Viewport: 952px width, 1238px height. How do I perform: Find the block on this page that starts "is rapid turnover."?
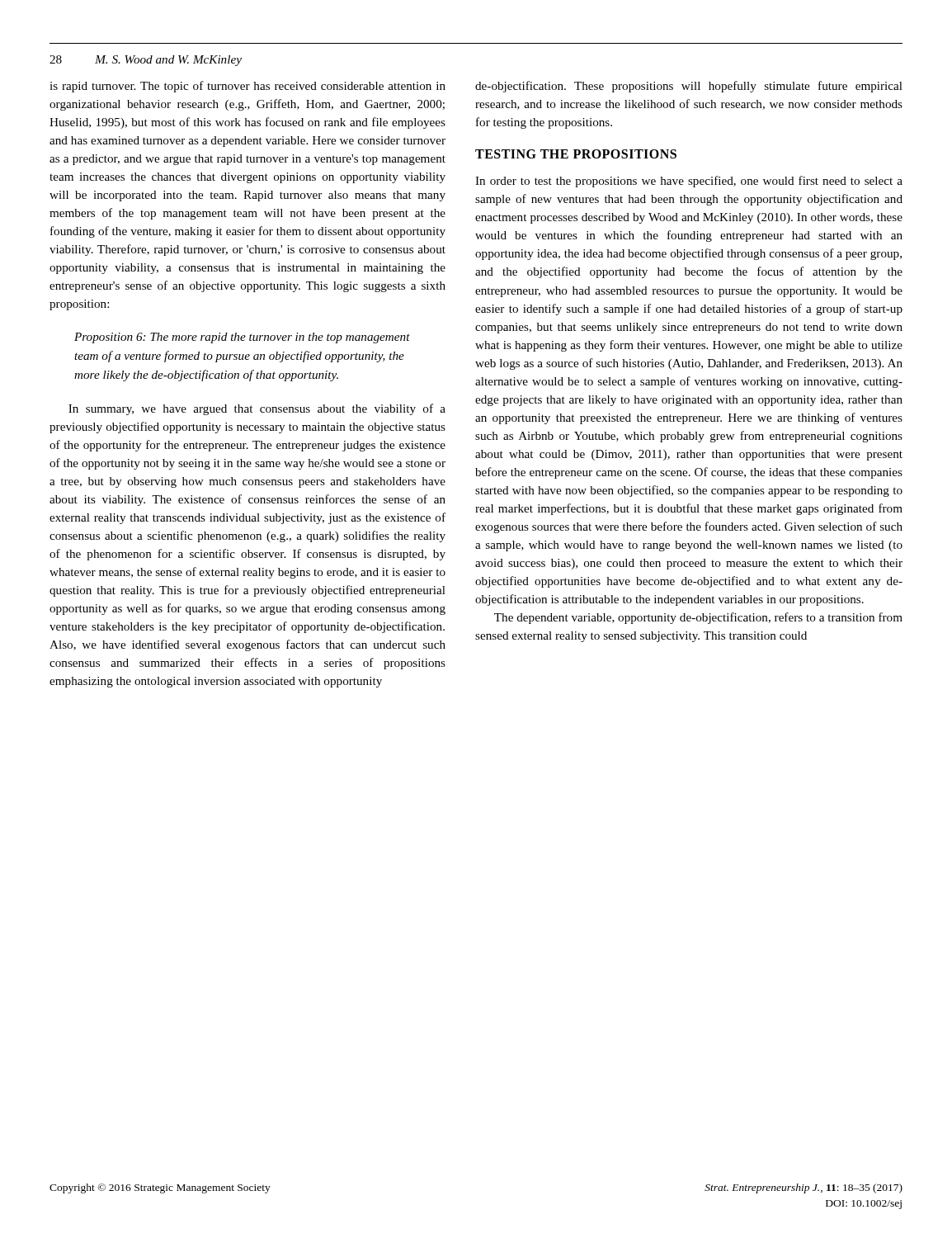tap(247, 195)
